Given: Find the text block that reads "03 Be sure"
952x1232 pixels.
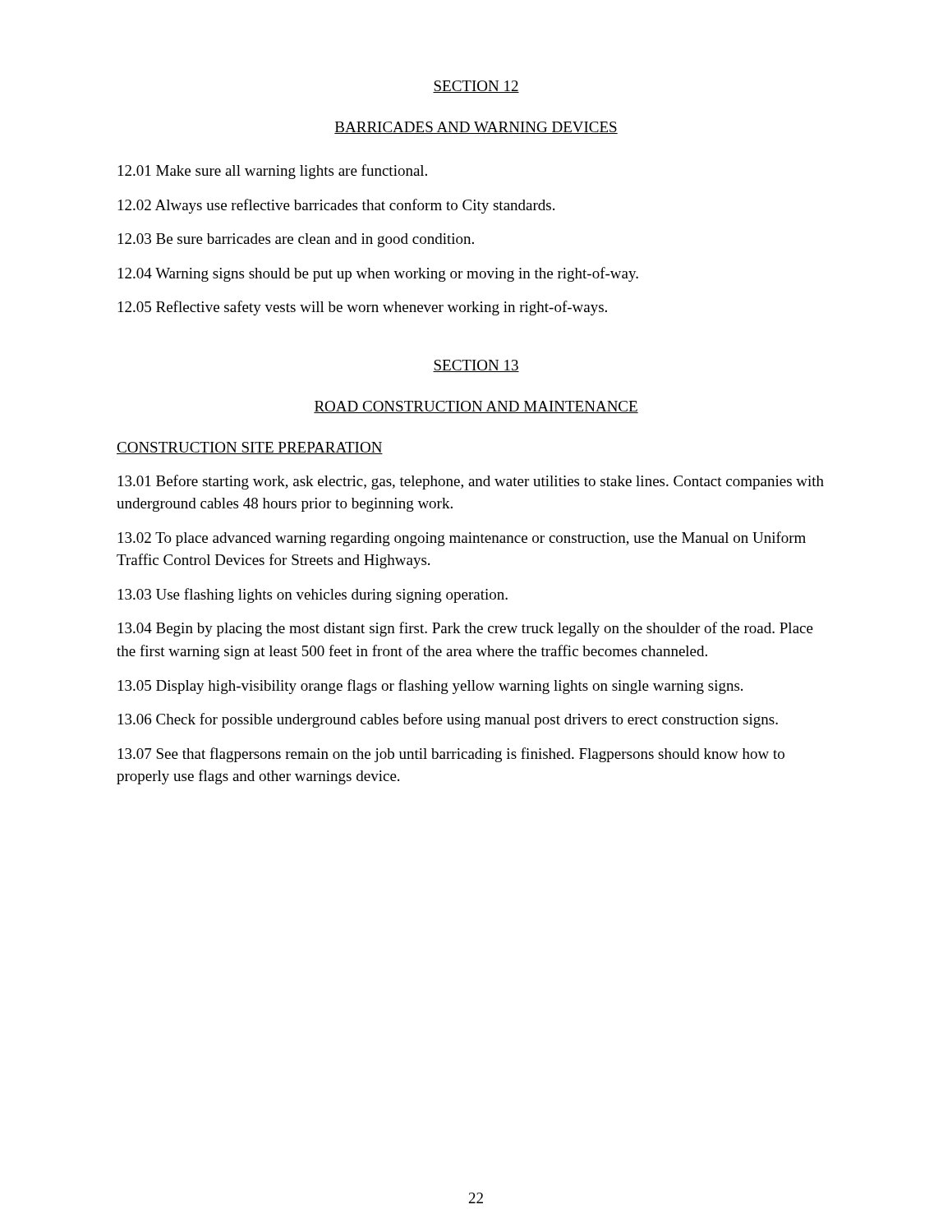Looking at the screenshot, I should [x=296, y=239].
